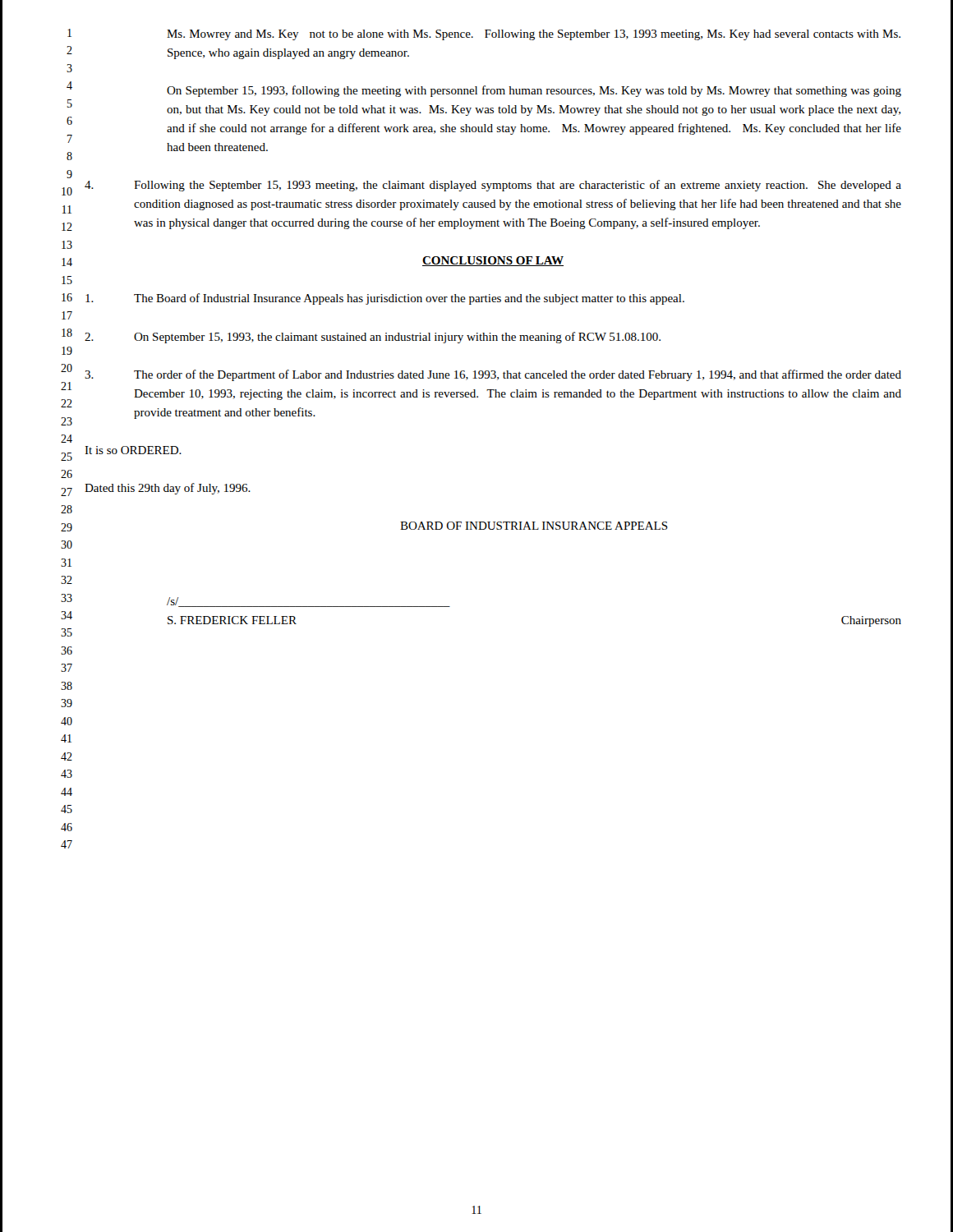Click on the text that says "Dated this 29th day of July, 1996."
The height and width of the screenshot is (1232, 953).
(168, 488)
